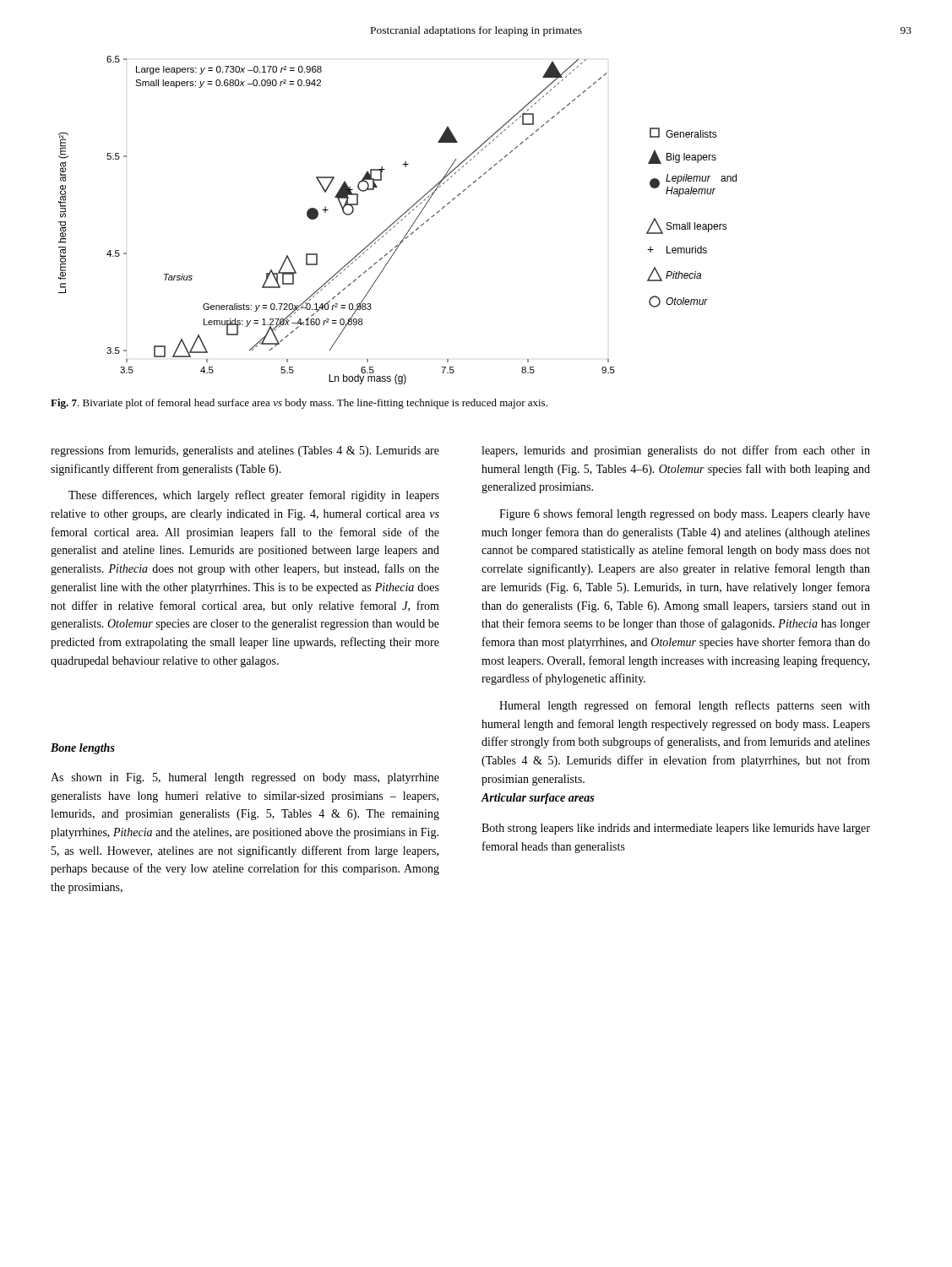Image resolution: width=952 pixels, height=1267 pixels.
Task: Where is the passage that starts "regressions from lemurids, generalists and atelines"?
Action: (245, 556)
